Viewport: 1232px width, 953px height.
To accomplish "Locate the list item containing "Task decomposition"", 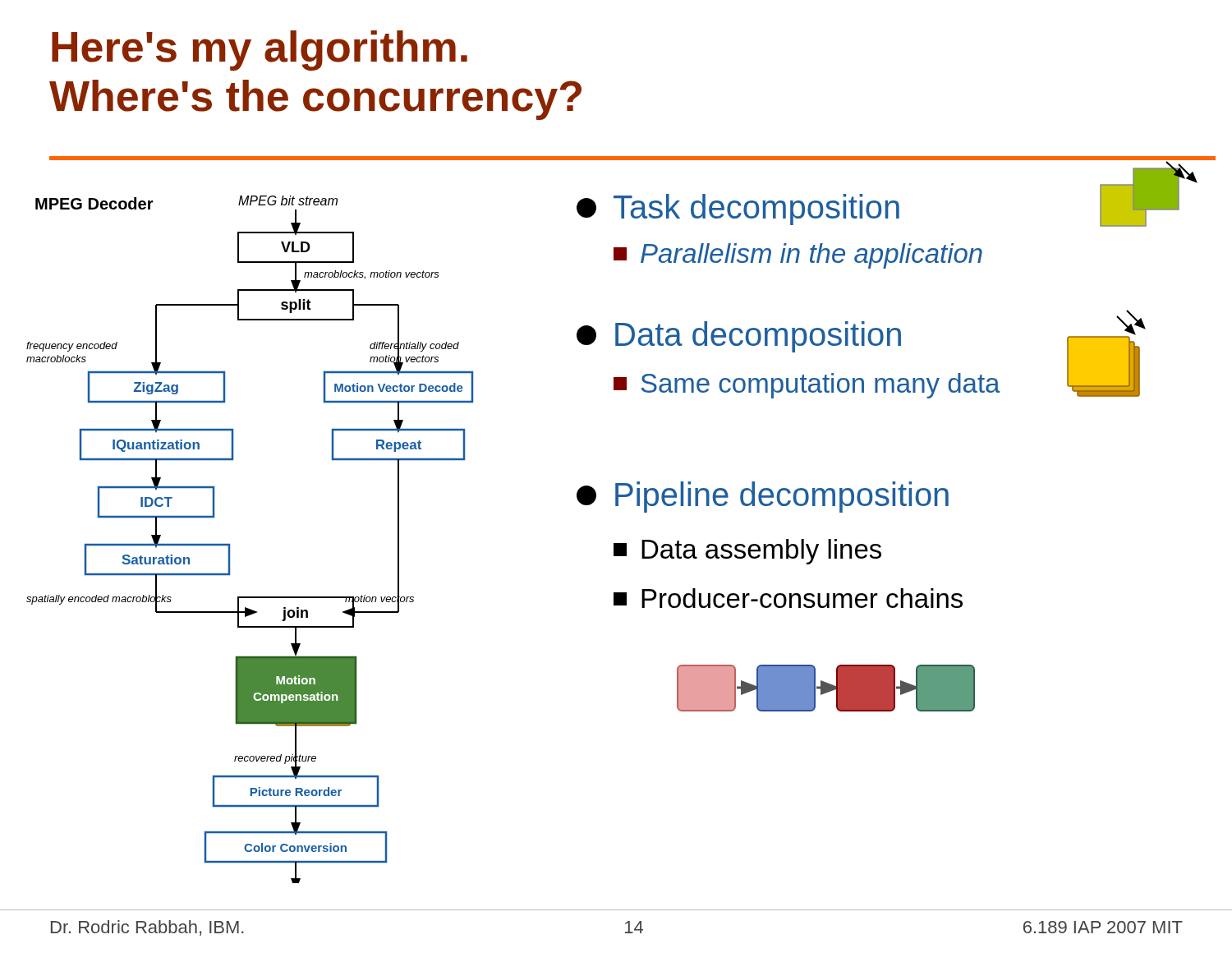I will click(738, 207).
